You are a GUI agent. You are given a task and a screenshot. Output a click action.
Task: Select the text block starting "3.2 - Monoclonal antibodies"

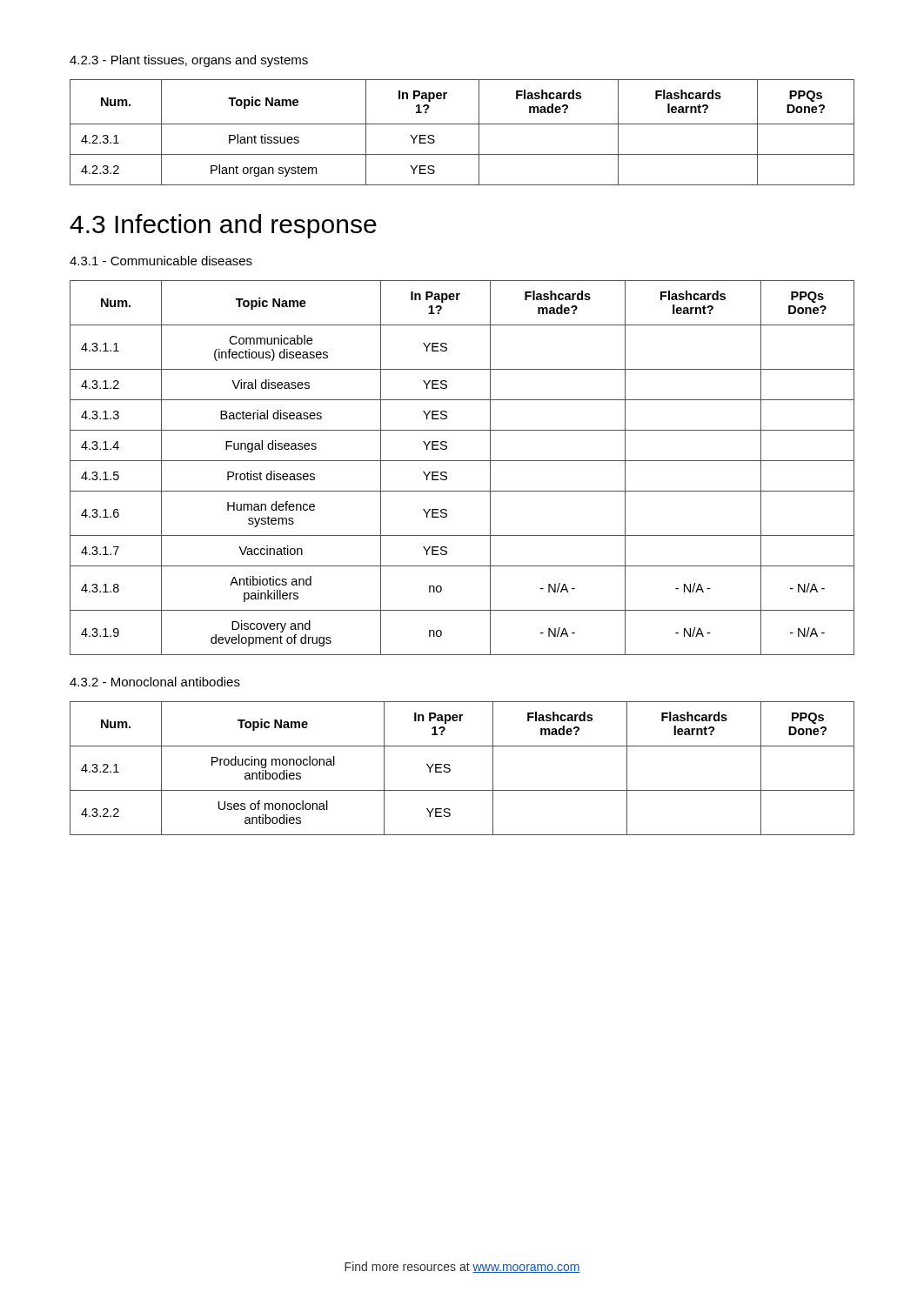155,682
